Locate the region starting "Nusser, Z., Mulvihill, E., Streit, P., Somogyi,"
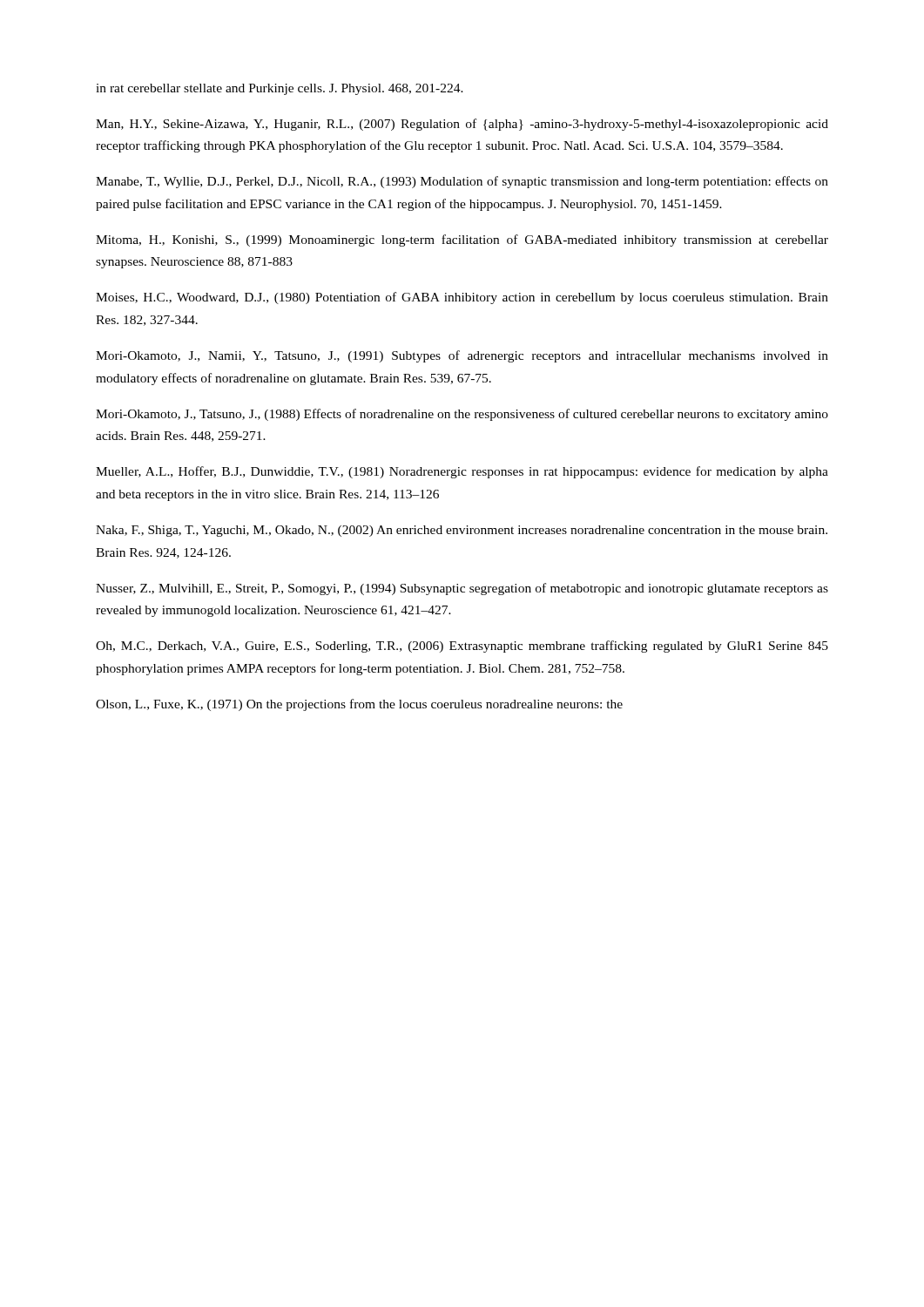The height and width of the screenshot is (1307, 924). (462, 599)
